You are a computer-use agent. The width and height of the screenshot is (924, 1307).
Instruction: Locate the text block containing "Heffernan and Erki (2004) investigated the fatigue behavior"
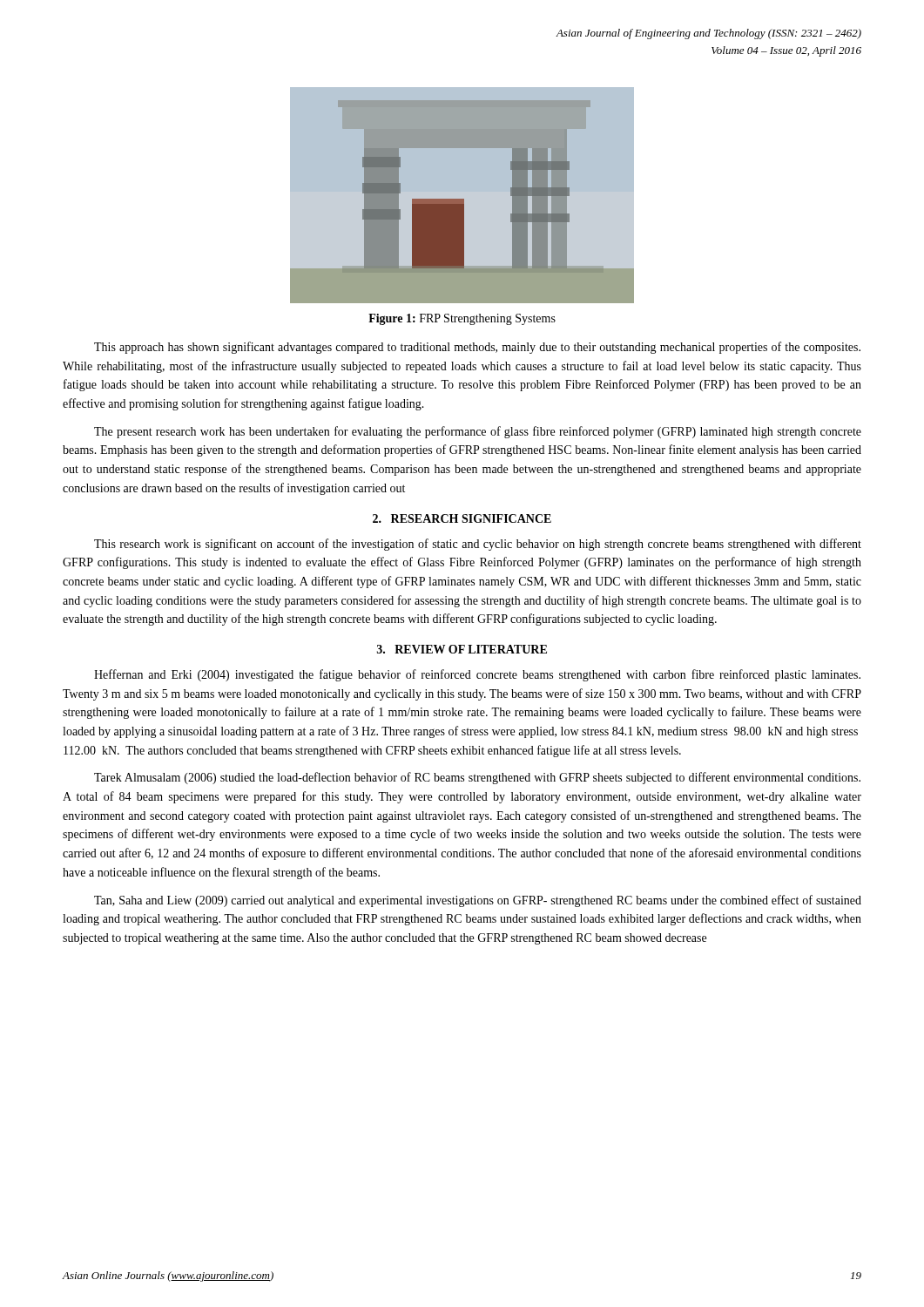coord(462,713)
